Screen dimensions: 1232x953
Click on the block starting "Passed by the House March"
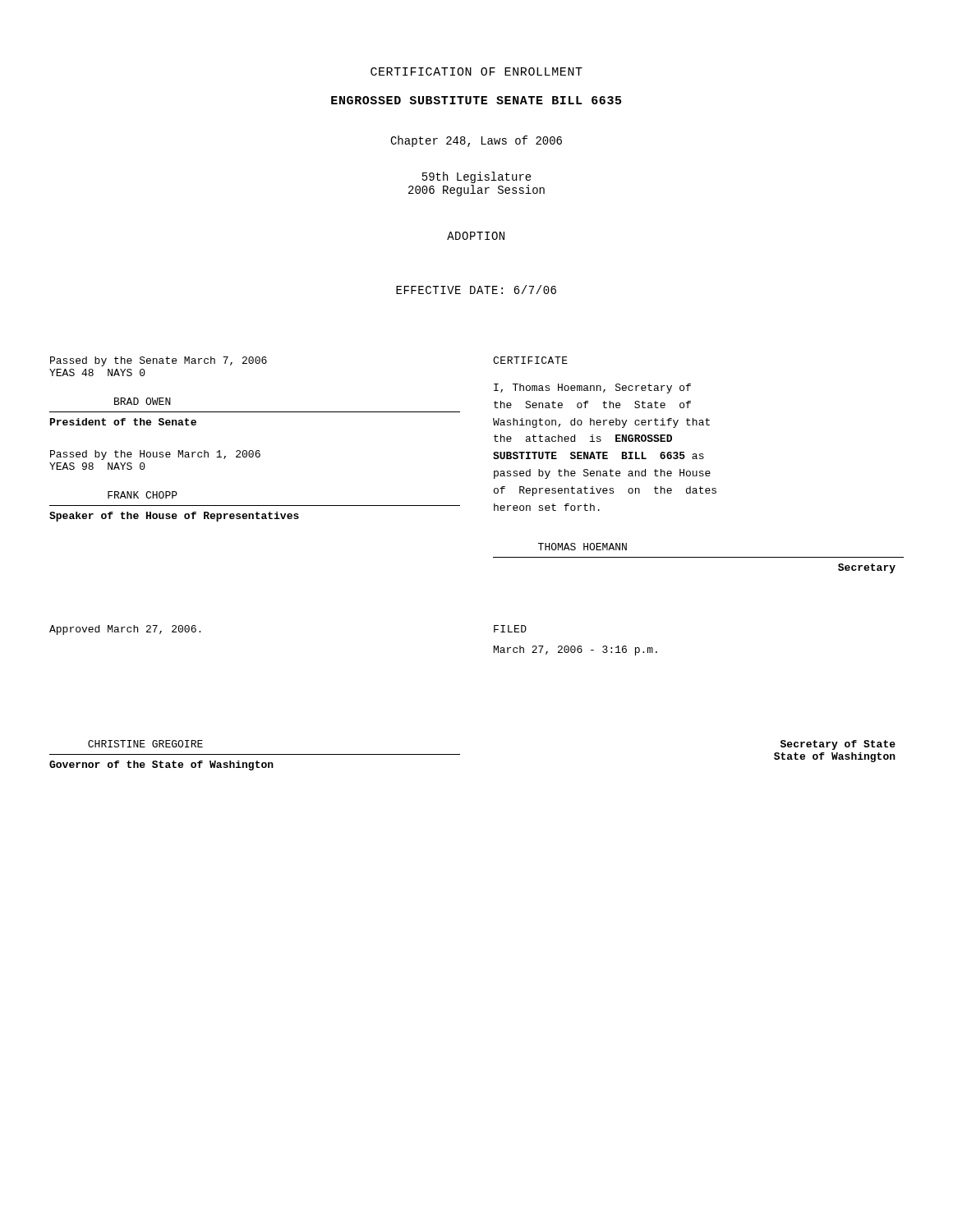pyautogui.click(x=155, y=461)
